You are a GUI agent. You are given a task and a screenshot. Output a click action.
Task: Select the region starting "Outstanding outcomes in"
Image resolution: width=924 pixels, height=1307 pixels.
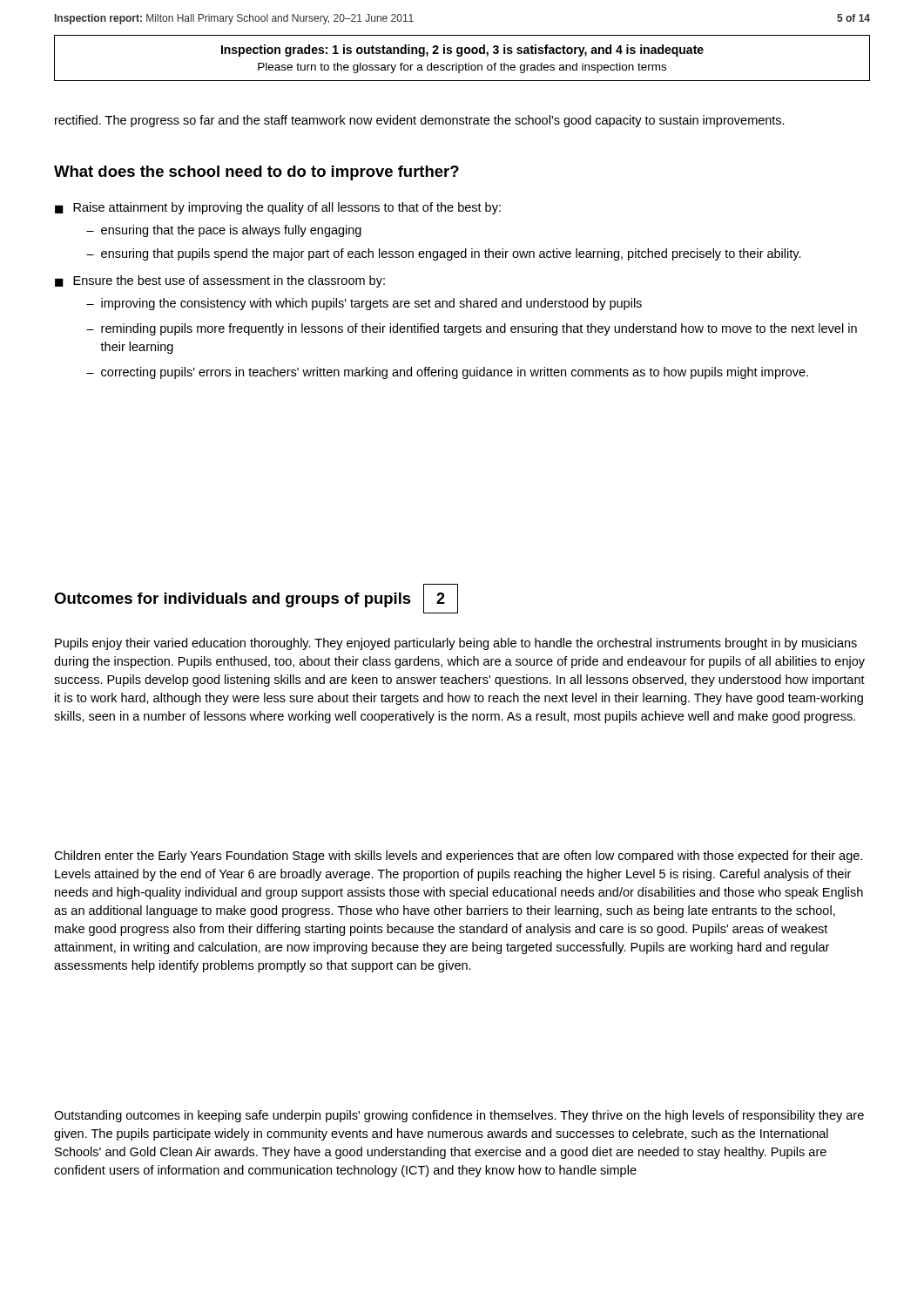(x=459, y=1143)
